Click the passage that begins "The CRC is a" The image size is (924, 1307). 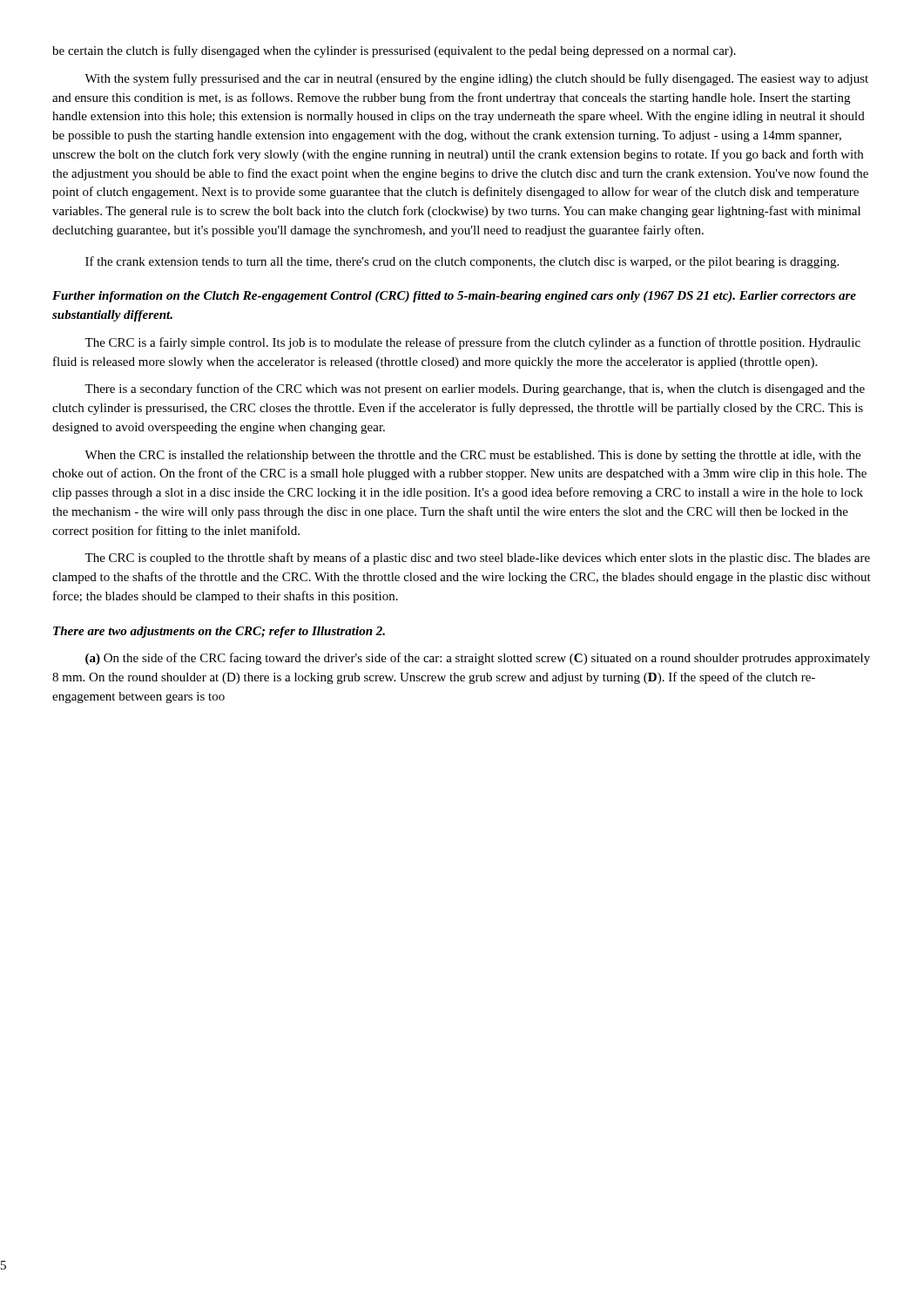pyautogui.click(x=462, y=352)
